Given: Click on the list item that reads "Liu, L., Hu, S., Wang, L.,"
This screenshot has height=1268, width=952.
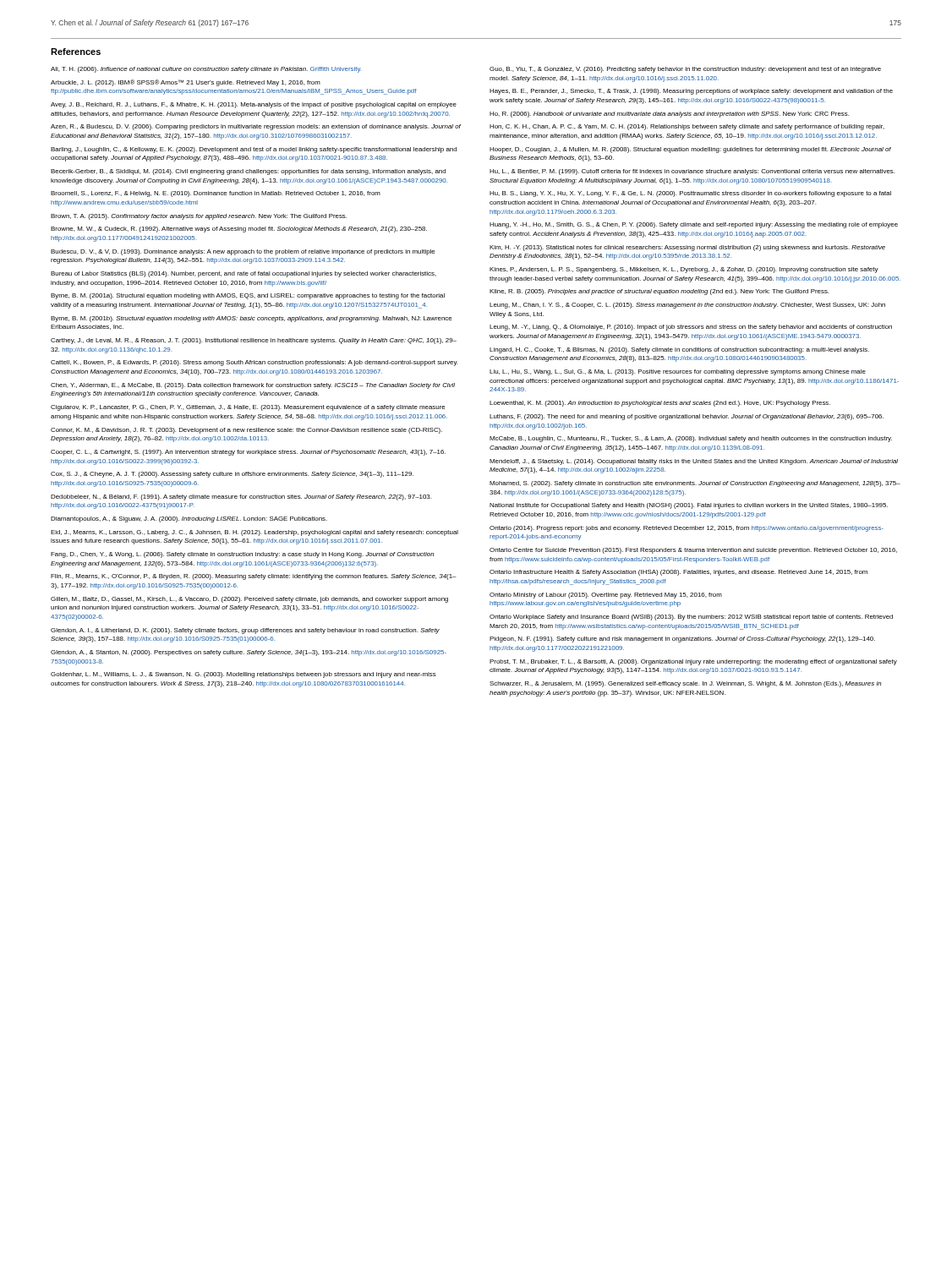Looking at the screenshot, I should (694, 381).
